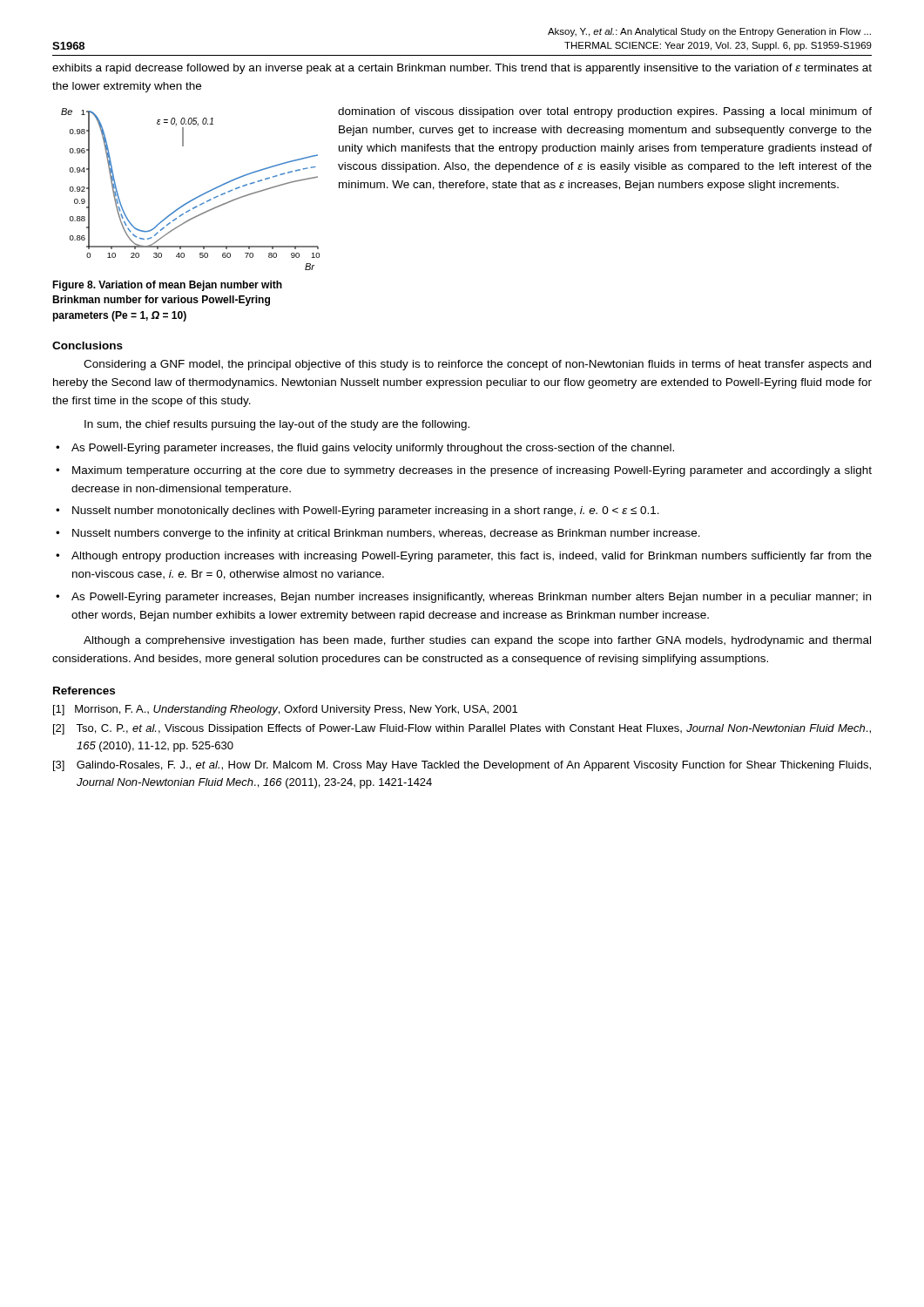Locate the list item containing "Nusselt number monotonically declines with Powell-Eyring parameter increasing"
Image resolution: width=924 pixels, height=1307 pixels.
(x=366, y=511)
